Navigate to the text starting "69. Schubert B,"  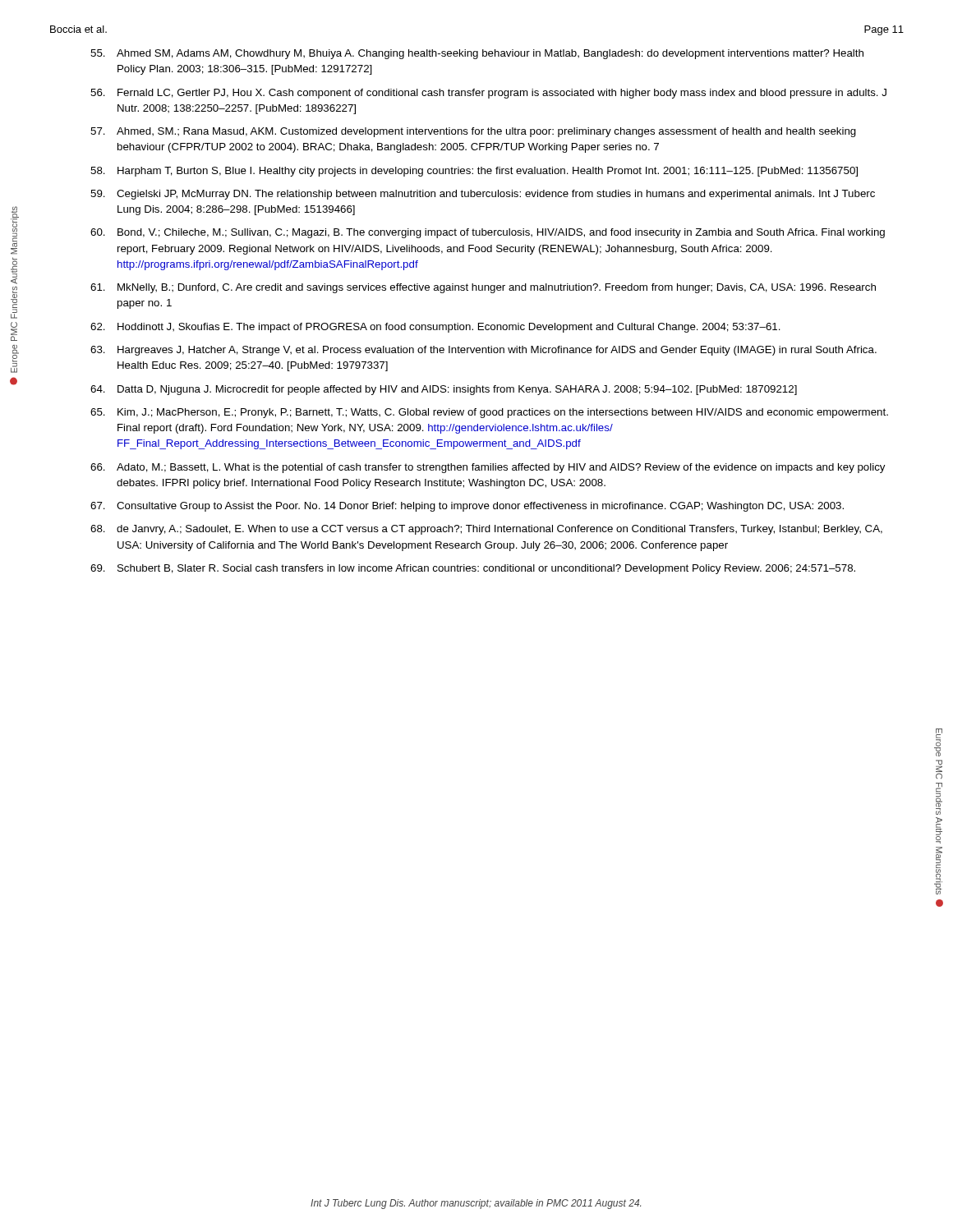473,568
